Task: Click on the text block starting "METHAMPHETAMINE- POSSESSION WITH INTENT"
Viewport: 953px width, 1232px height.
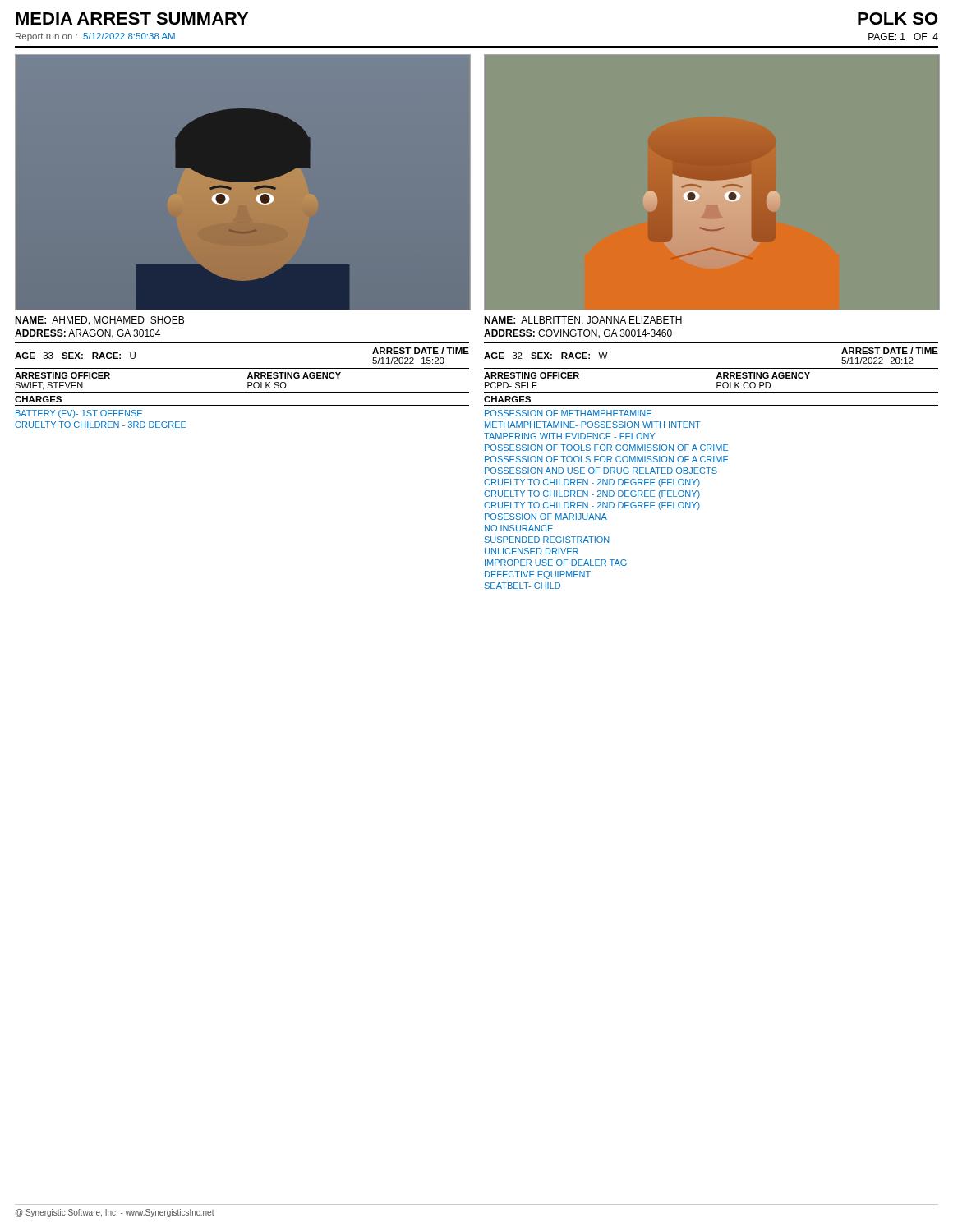Action: pyautogui.click(x=592, y=425)
